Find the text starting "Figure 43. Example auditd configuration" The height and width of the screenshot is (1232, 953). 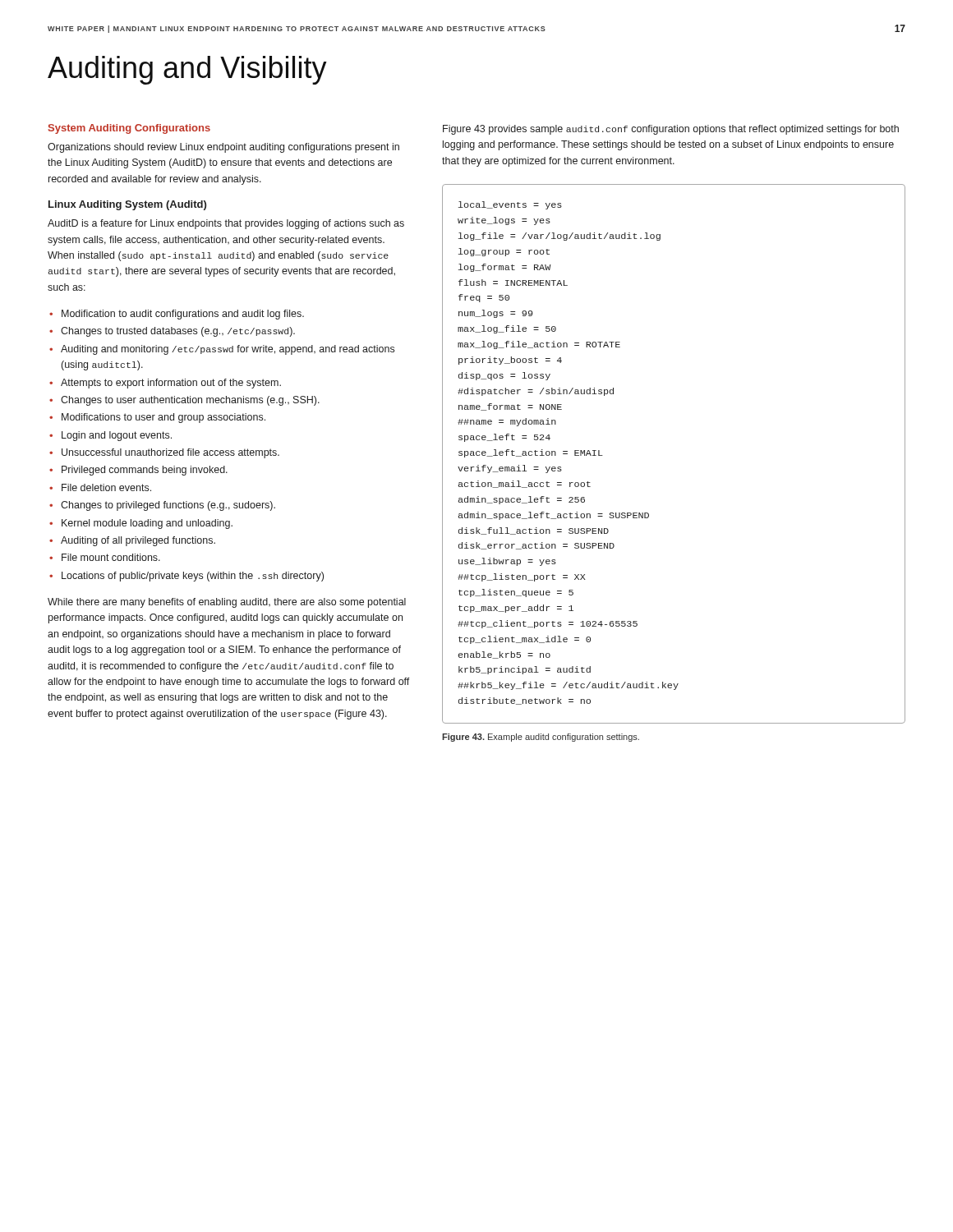[x=541, y=737]
